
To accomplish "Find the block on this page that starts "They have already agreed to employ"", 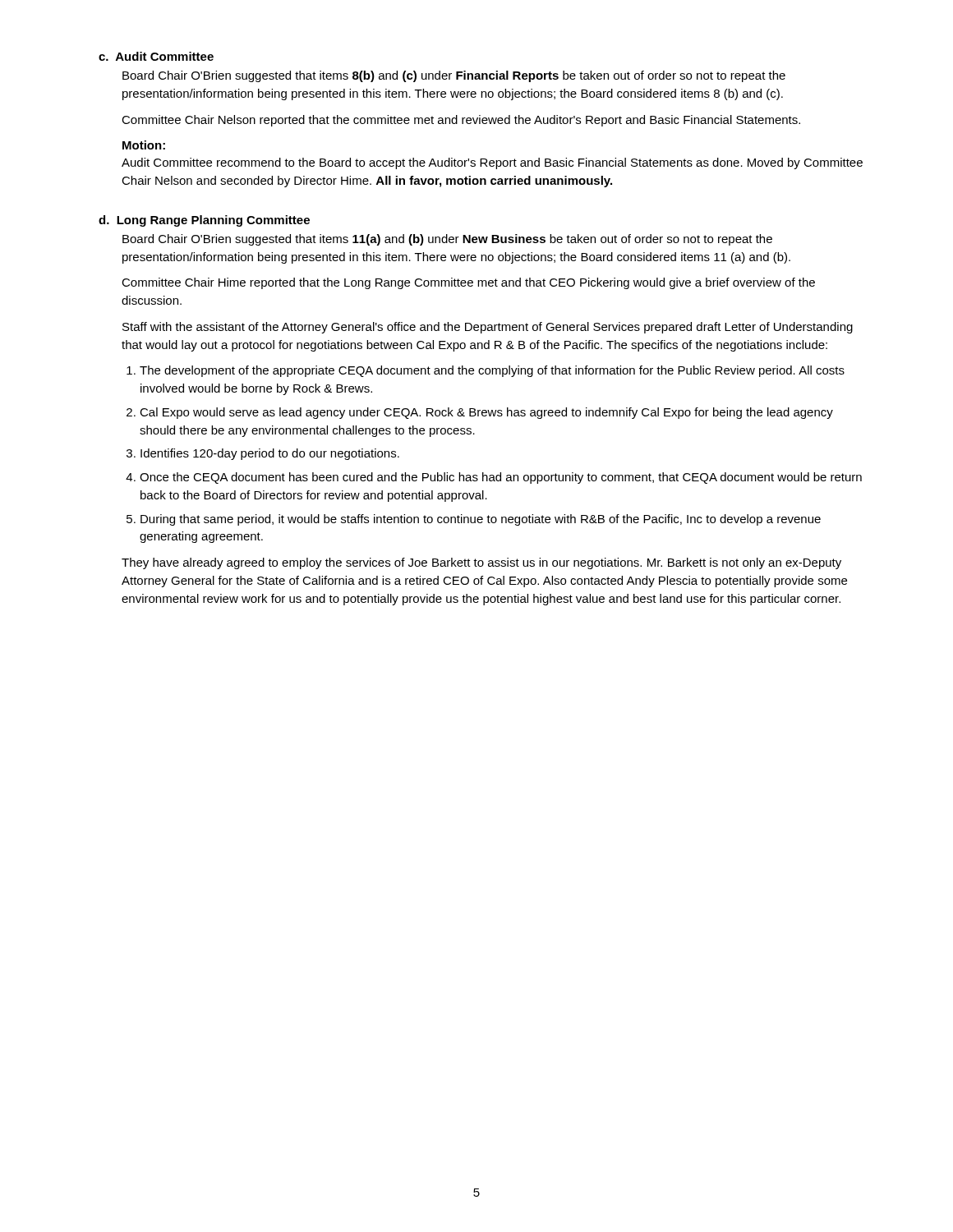I will (496, 580).
